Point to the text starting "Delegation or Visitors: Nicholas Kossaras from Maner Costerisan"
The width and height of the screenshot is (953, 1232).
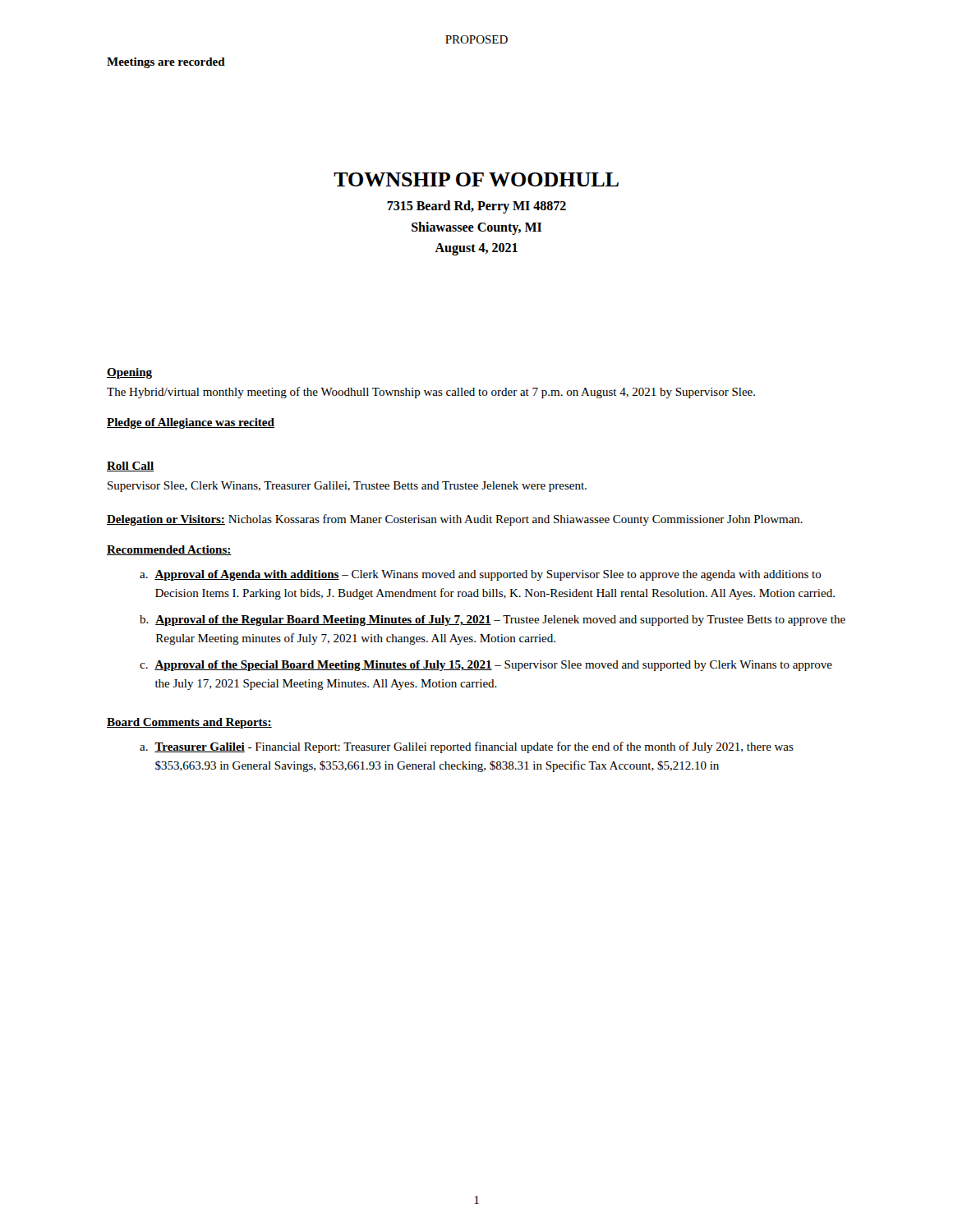point(455,519)
